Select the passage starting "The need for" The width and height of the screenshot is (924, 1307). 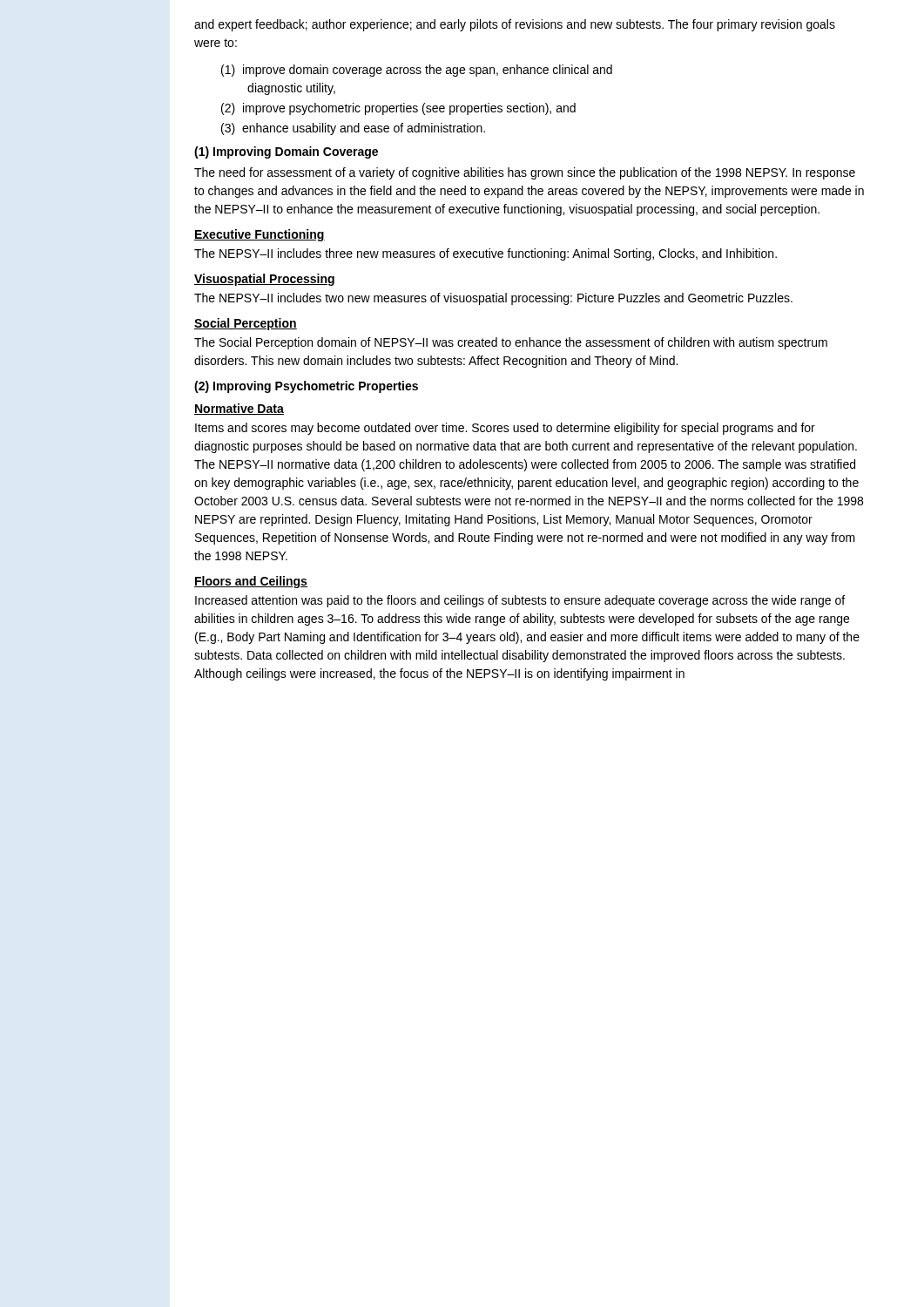pos(529,191)
